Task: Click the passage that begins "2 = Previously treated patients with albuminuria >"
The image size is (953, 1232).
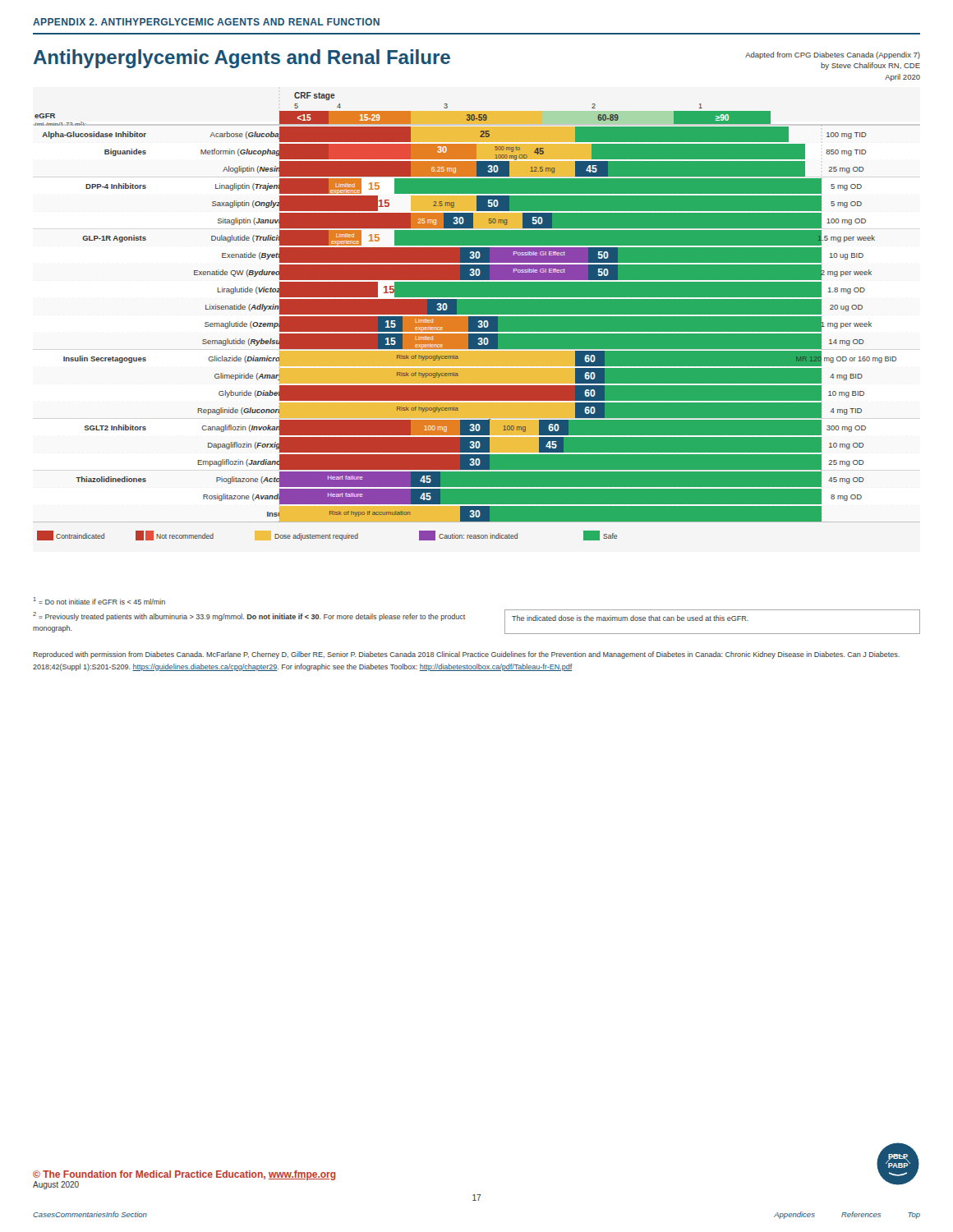Action: [x=476, y=622]
